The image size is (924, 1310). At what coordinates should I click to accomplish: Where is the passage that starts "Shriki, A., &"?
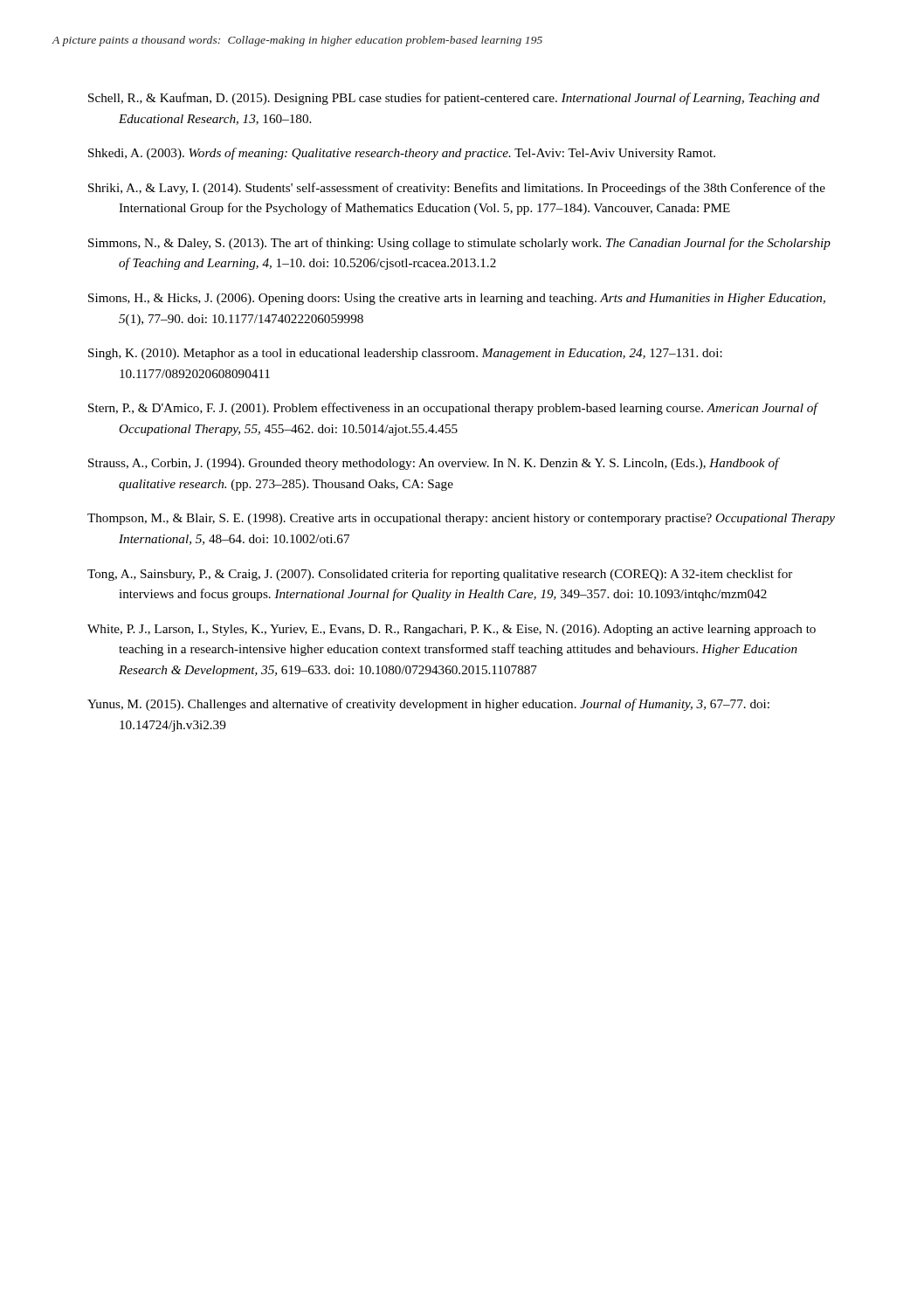(x=456, y=197)
